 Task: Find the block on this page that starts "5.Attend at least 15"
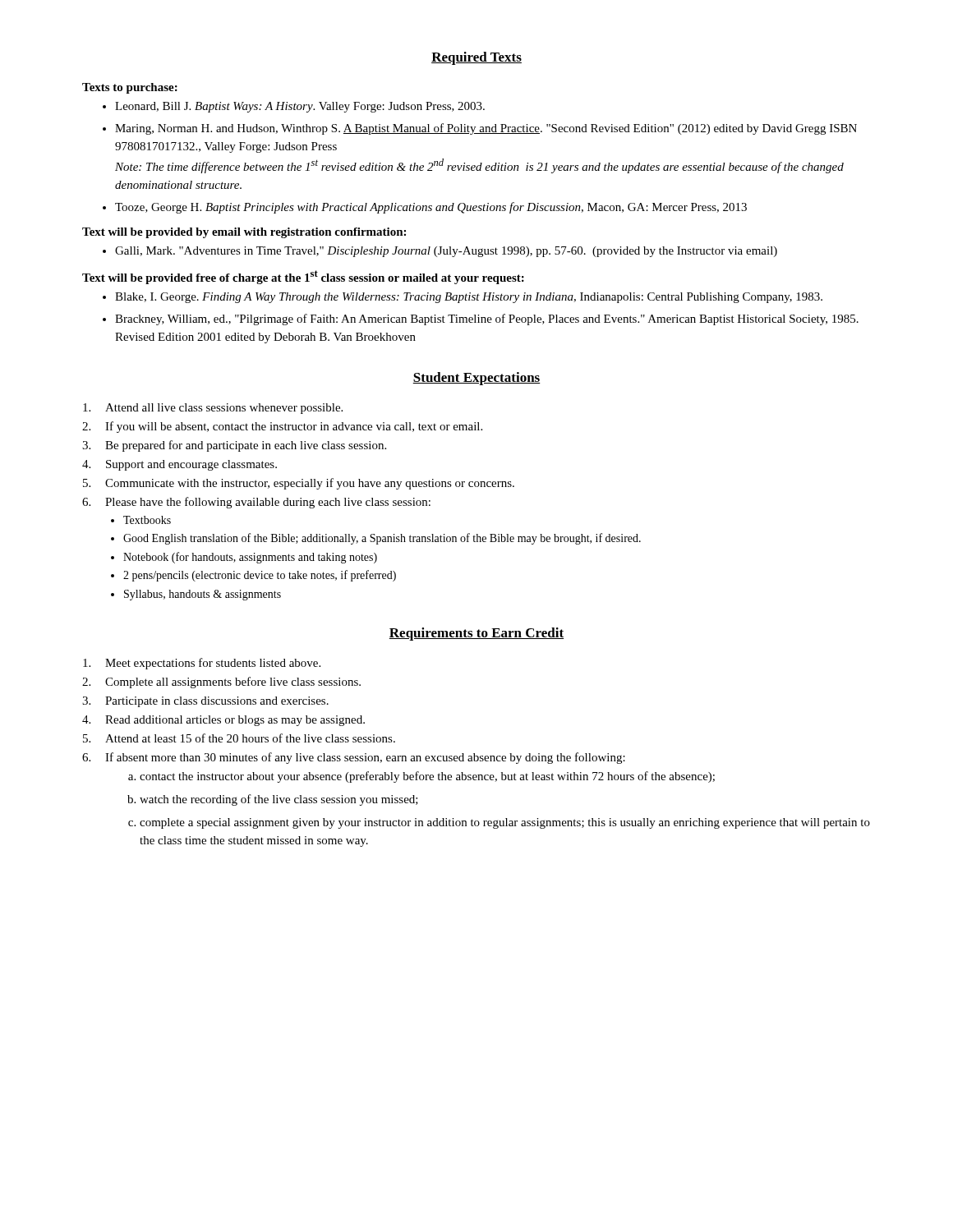coord(239,739)
